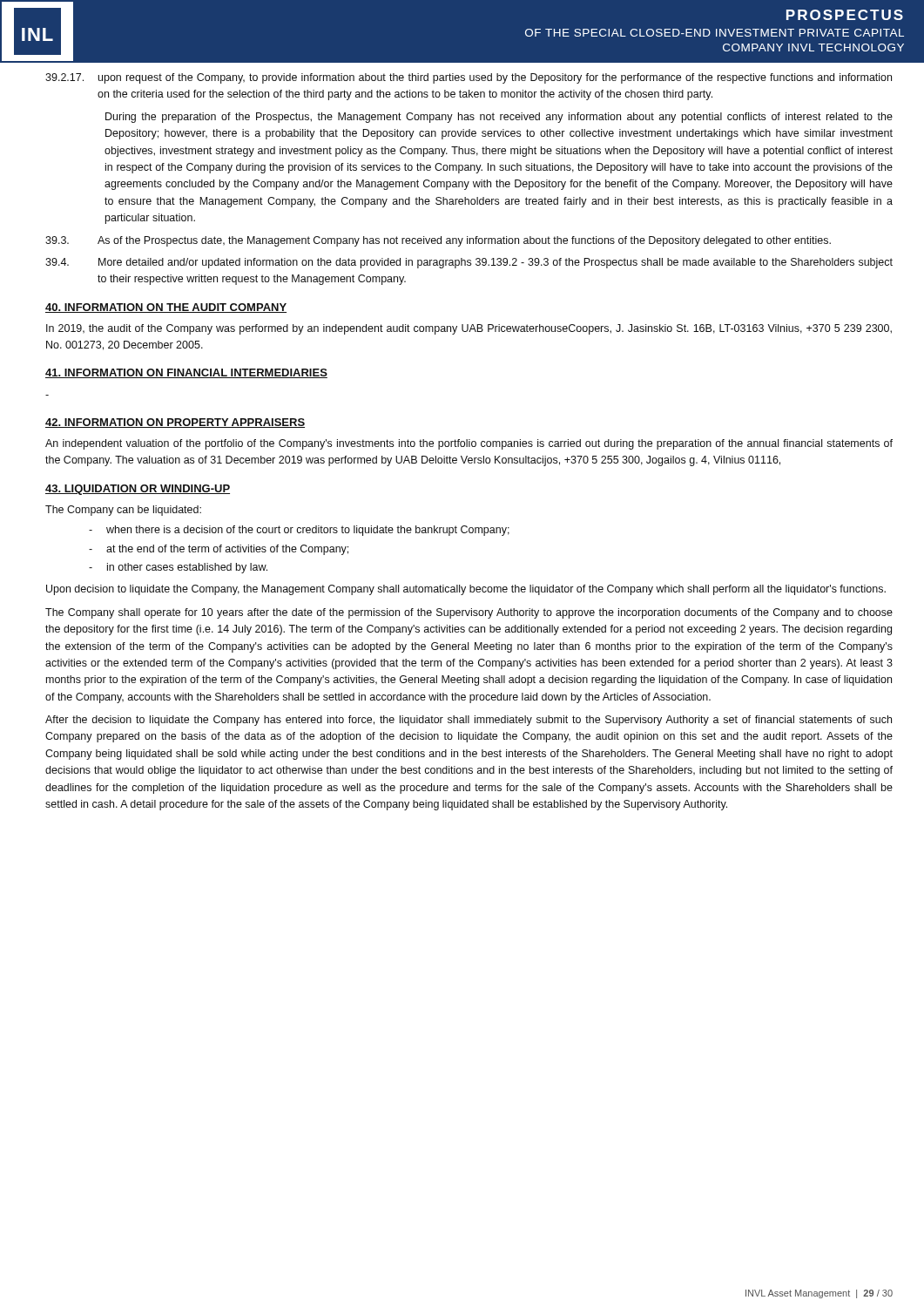Viewport: 924px width, 1307px height.
Task: Click the passage that begins "An independent valuation of the portfolio of the"
Action: tap(469, 452)
